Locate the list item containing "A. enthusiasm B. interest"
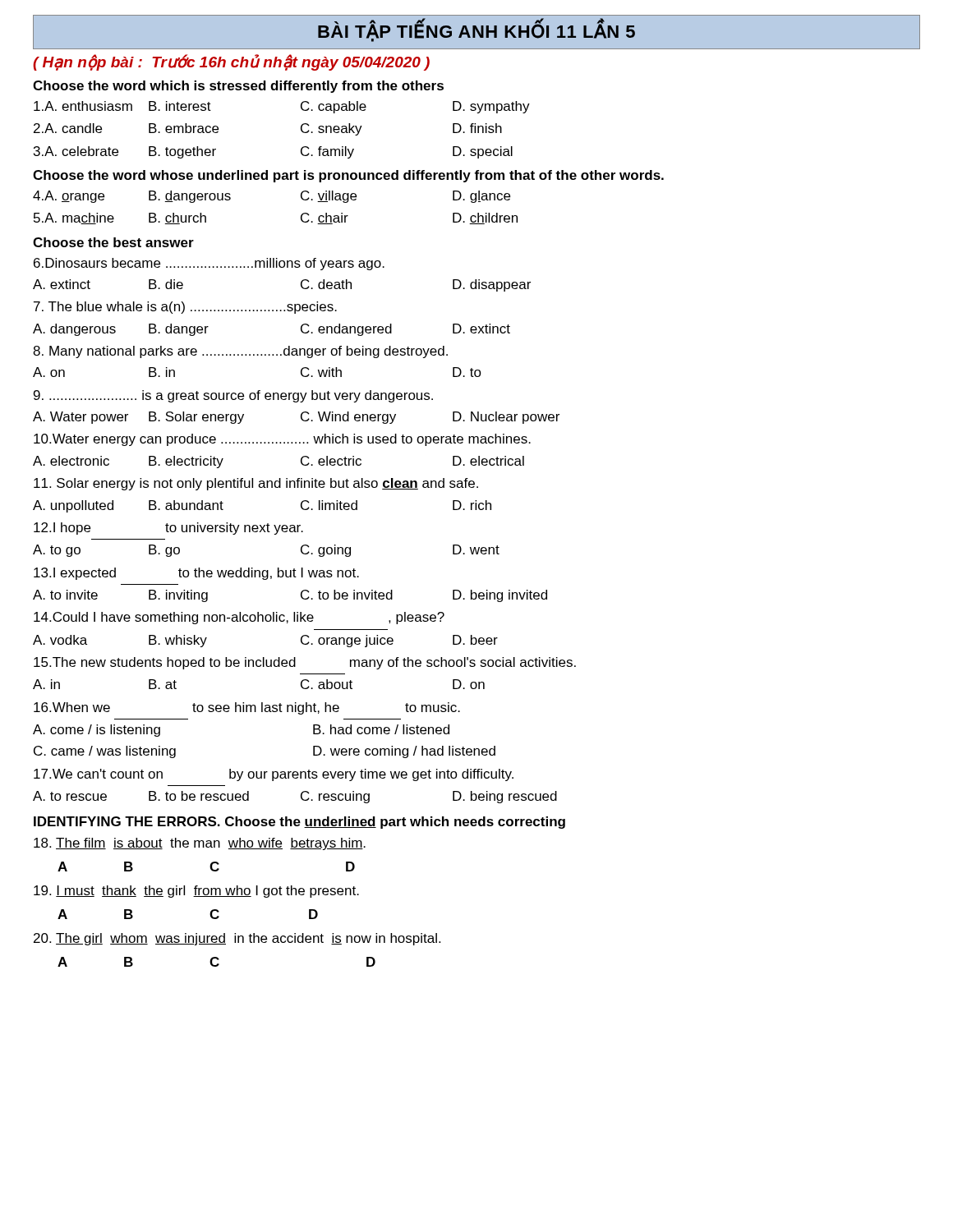953x1232 pixels. click(x=83, y=107)
